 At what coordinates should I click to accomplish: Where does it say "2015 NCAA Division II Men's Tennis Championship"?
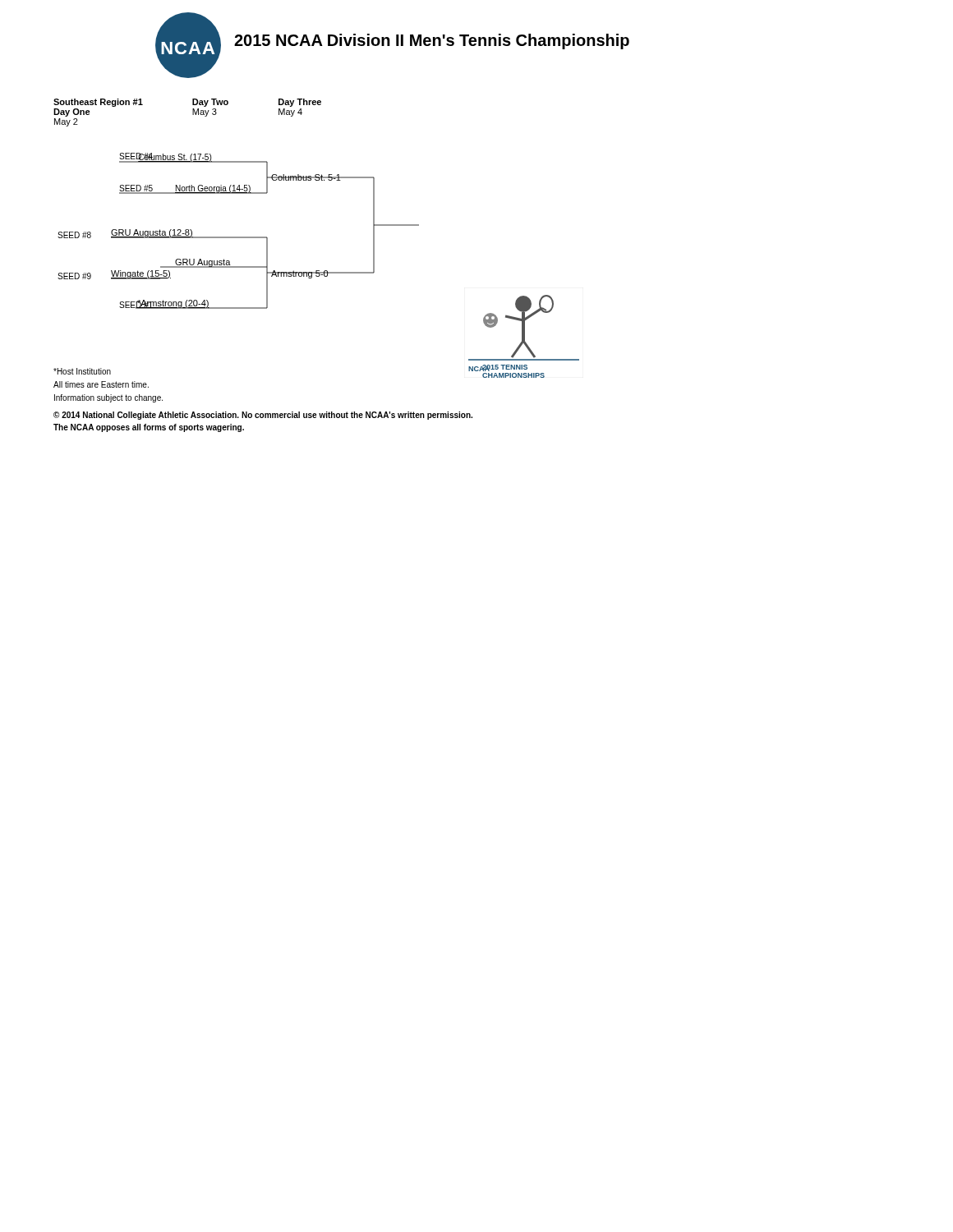tap(432, 40)
